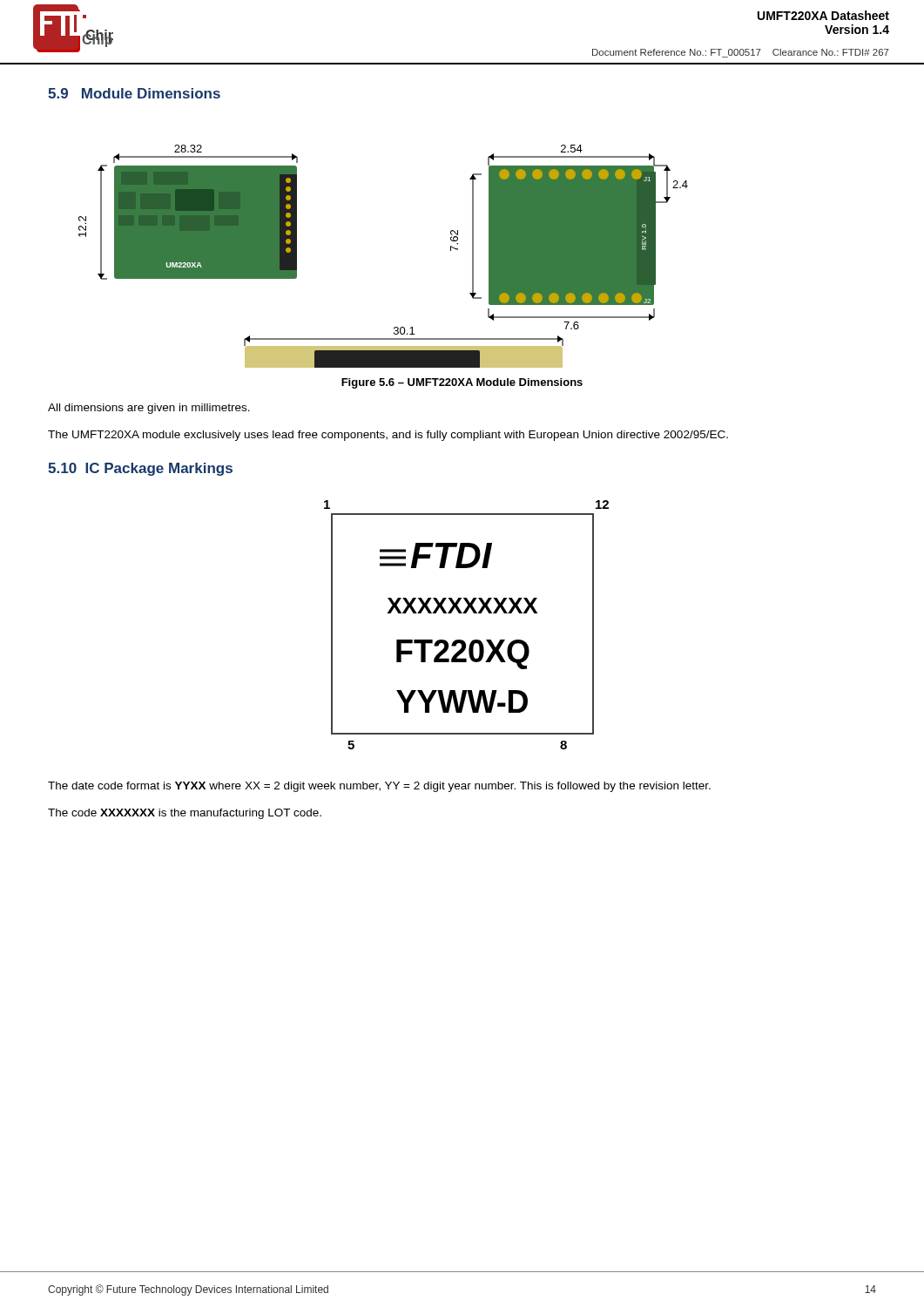Where does it say "5.9 Module Dimensions"?

tap(134, 94)
